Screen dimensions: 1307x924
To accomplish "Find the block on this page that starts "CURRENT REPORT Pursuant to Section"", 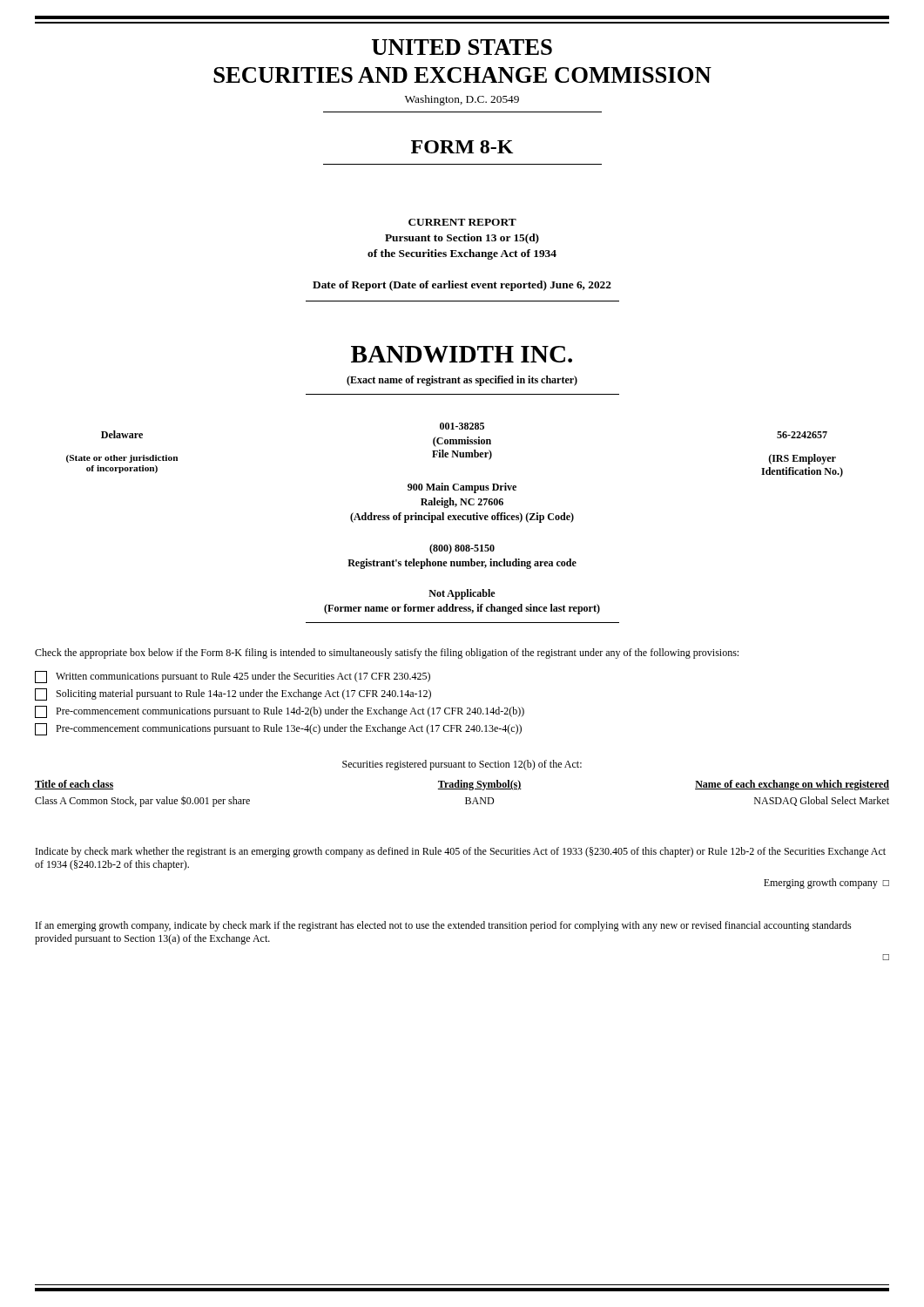I will (x=462, y=258).
